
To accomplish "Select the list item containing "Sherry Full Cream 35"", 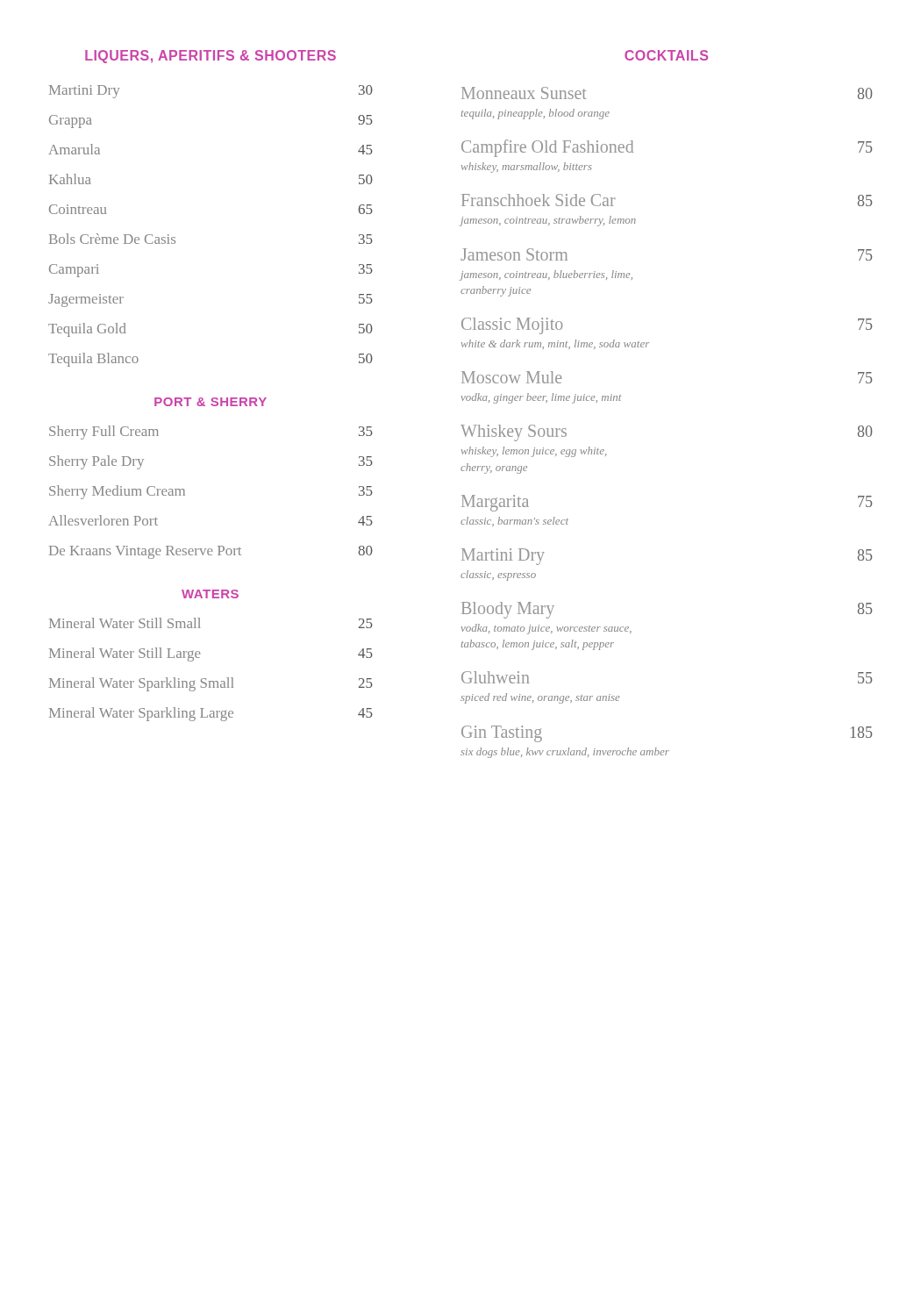I will click(102, 432).
